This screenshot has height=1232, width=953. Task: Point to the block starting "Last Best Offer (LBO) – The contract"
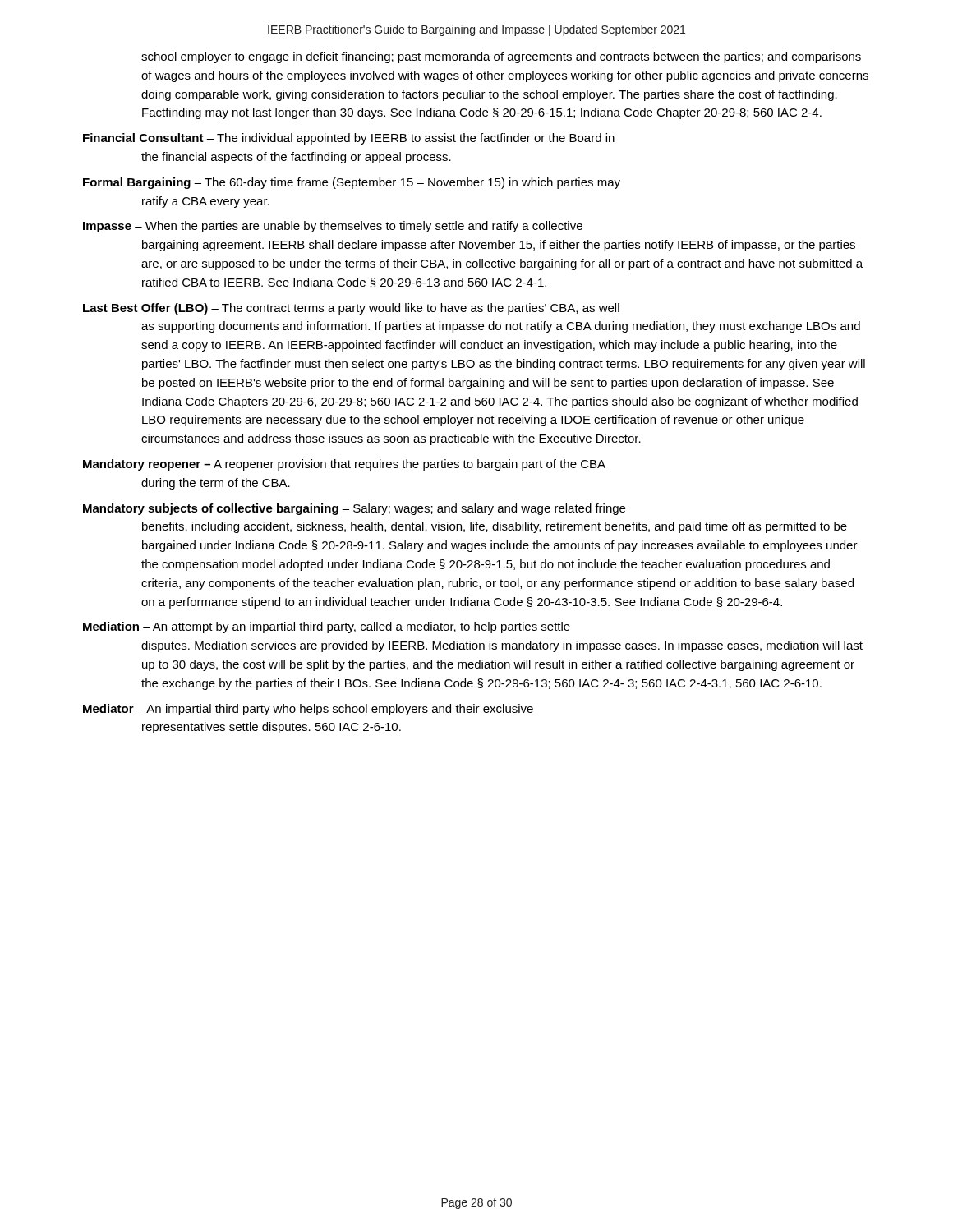click(x=476, y=374)
